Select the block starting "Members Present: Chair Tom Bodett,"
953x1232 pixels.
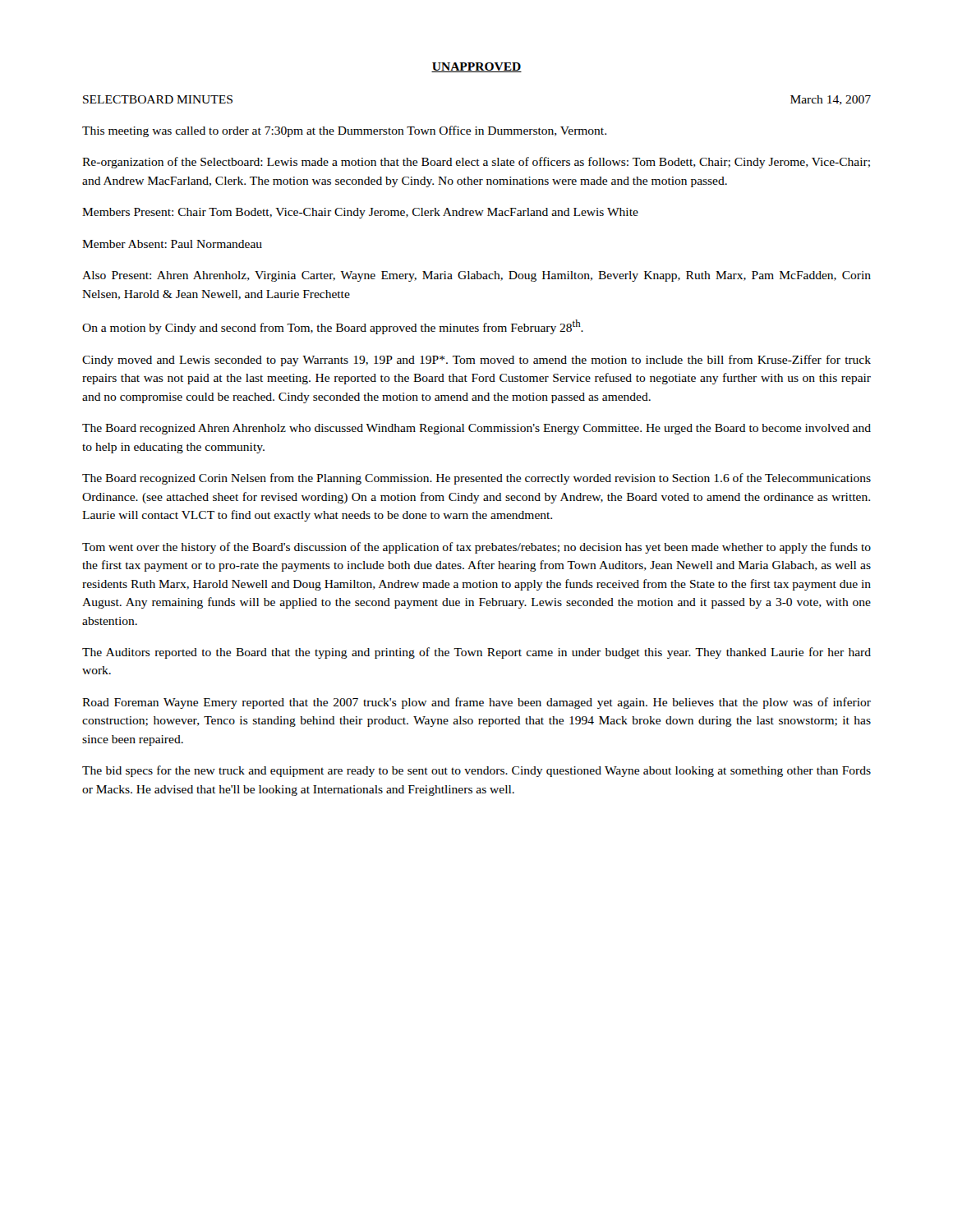click(360, 212)
